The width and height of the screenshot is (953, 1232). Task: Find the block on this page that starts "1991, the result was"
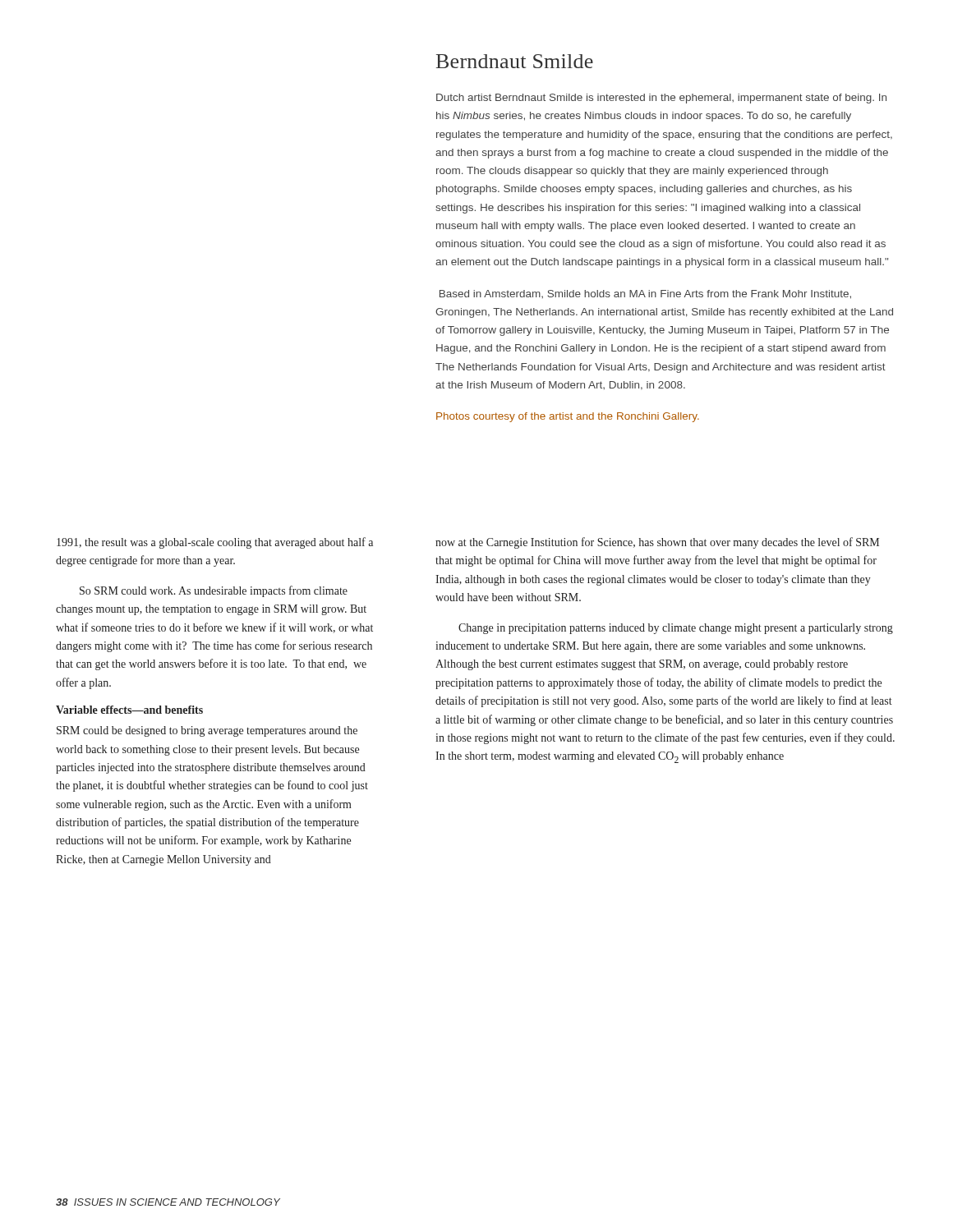(x=216, y=552)
